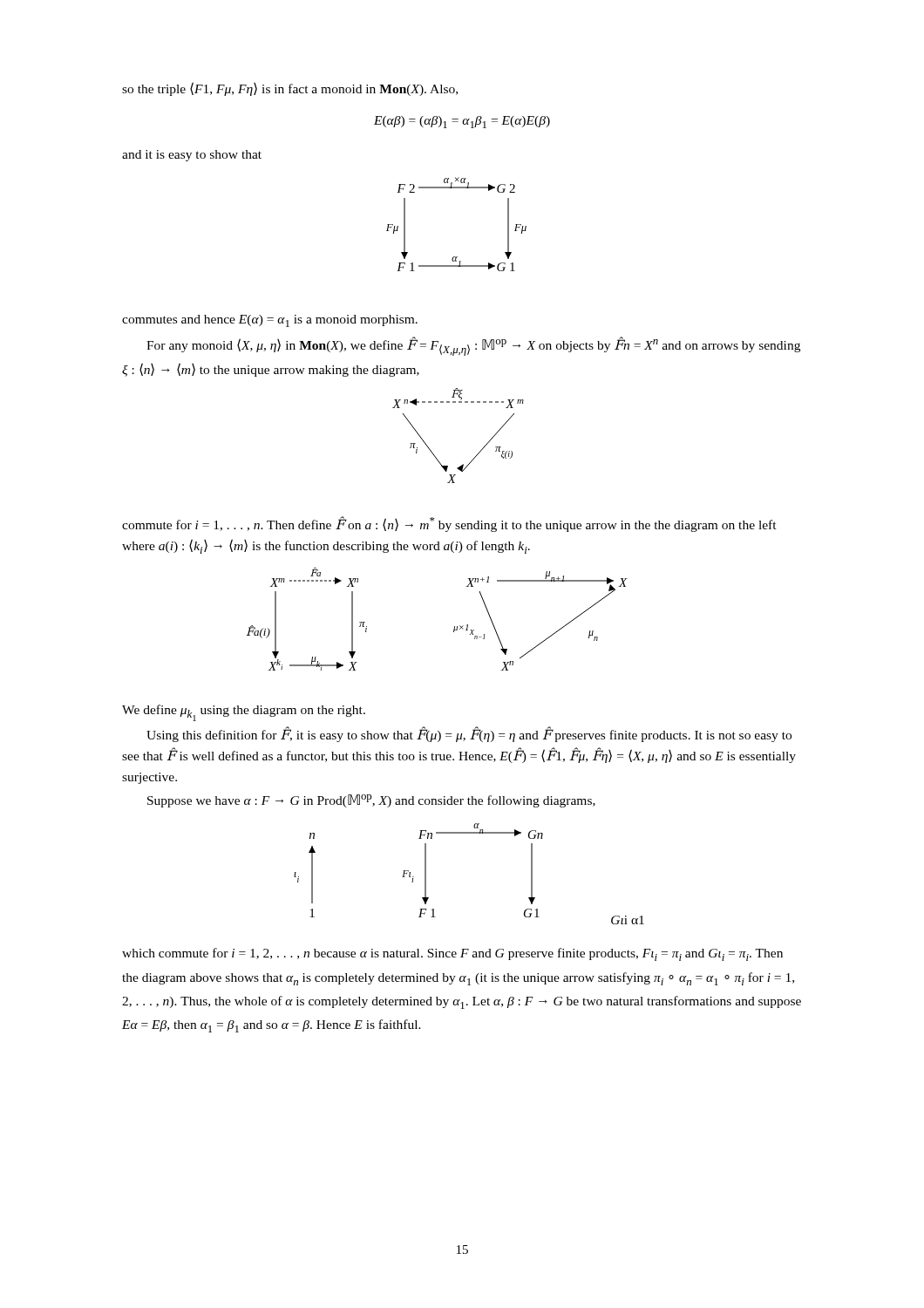
Task: Point to the block beginning "commutes and hence E(α) = α1 is"
Action: point(462,344)
